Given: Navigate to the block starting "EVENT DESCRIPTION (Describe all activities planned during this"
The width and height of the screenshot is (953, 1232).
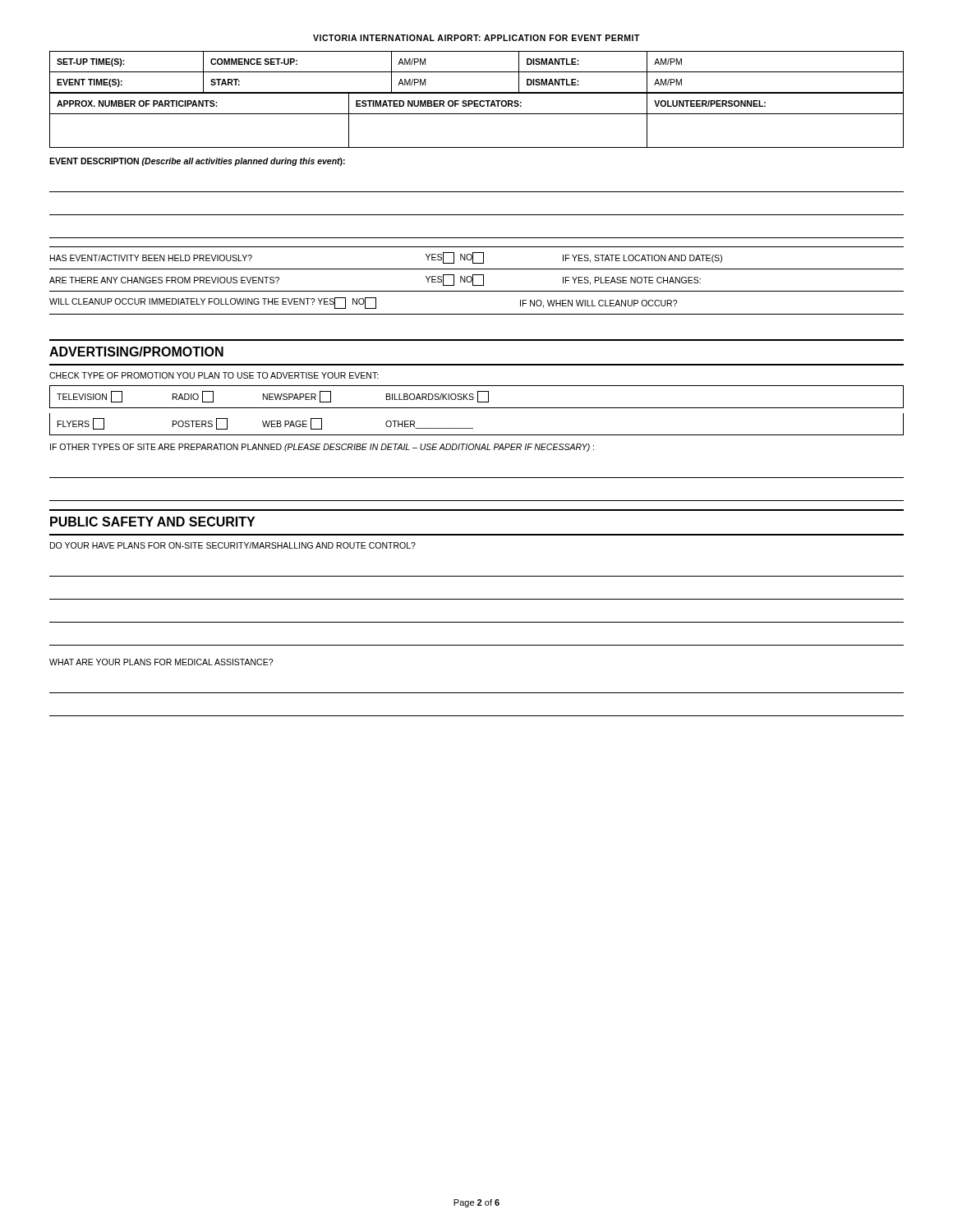Looking at the screenshot, I should coord(197,161).
